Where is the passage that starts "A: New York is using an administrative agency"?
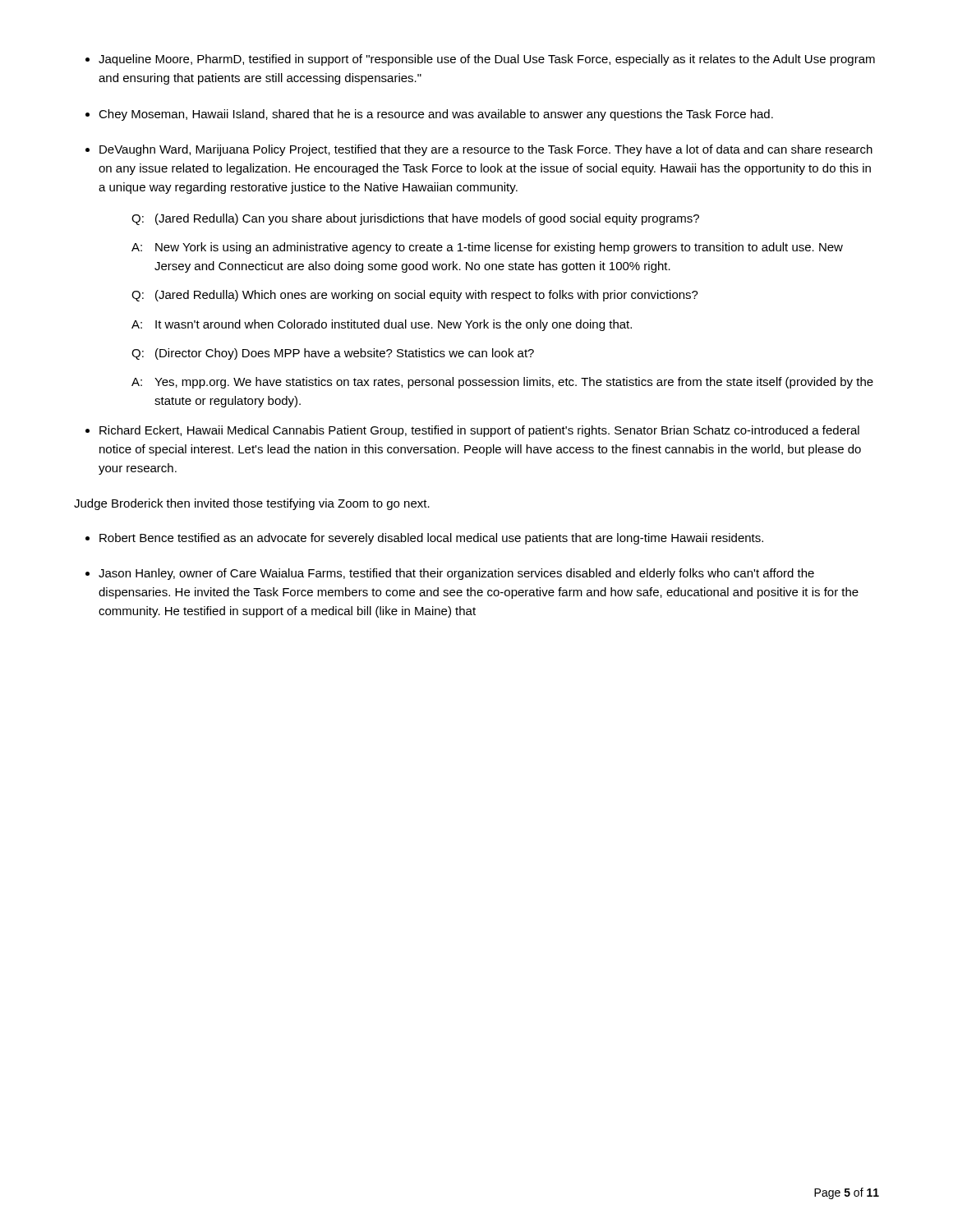This screenshot has height=1232, width=953. coord(505,256)
